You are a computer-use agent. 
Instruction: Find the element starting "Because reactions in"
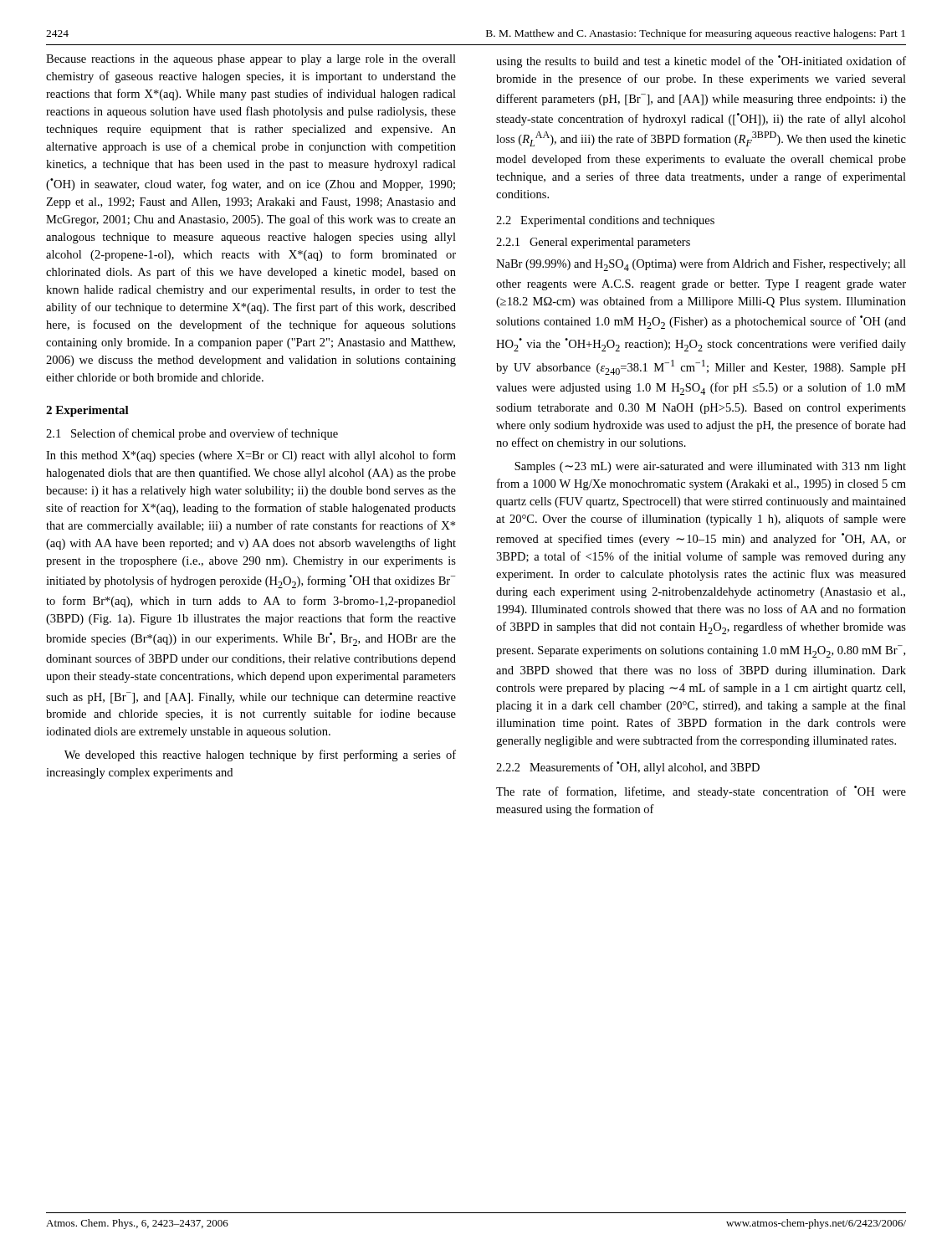point(251,218)
